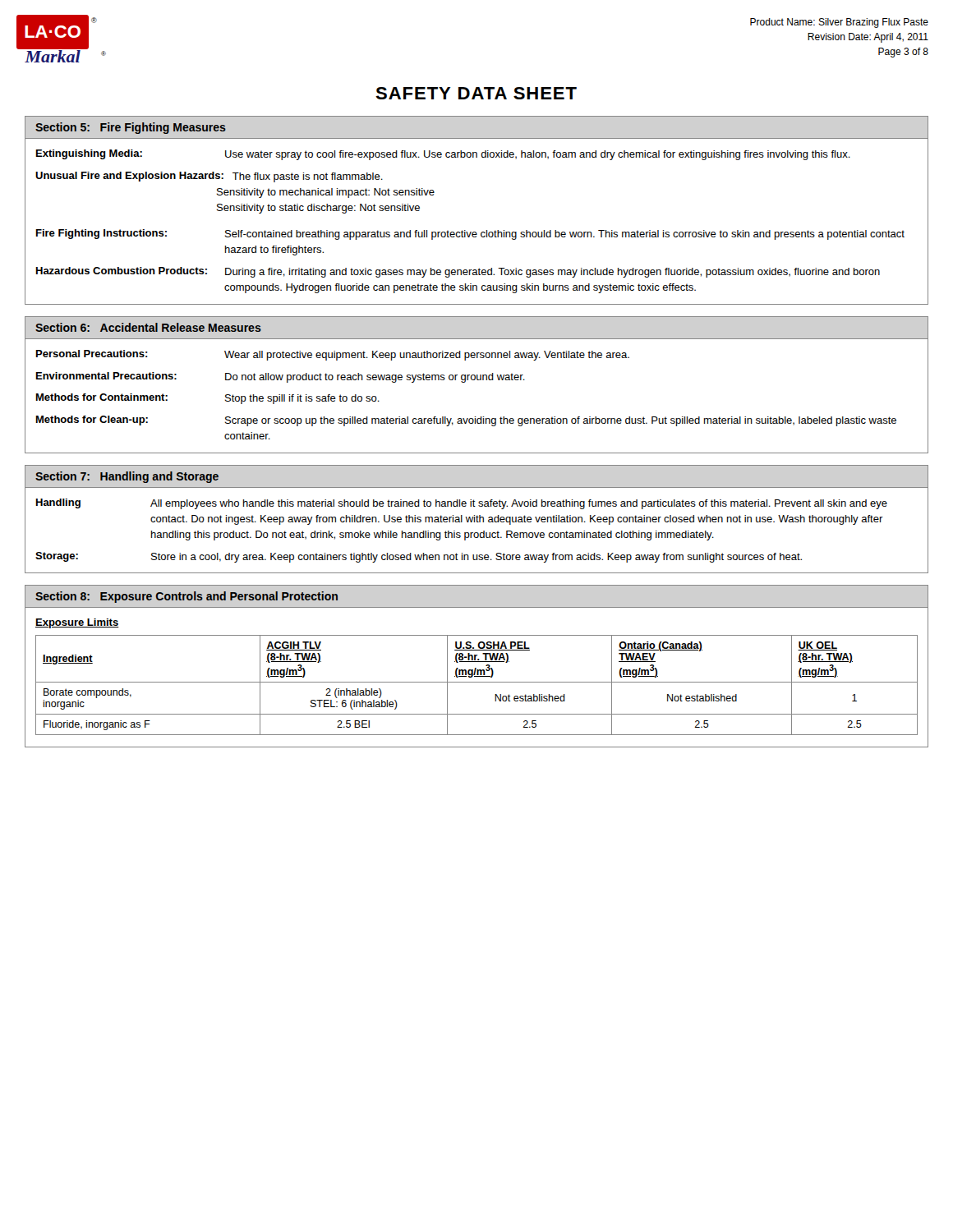Find the section header containing "Section 7: Handling and Storage"
Viewport: 953px width, 1232px height.
127,476
